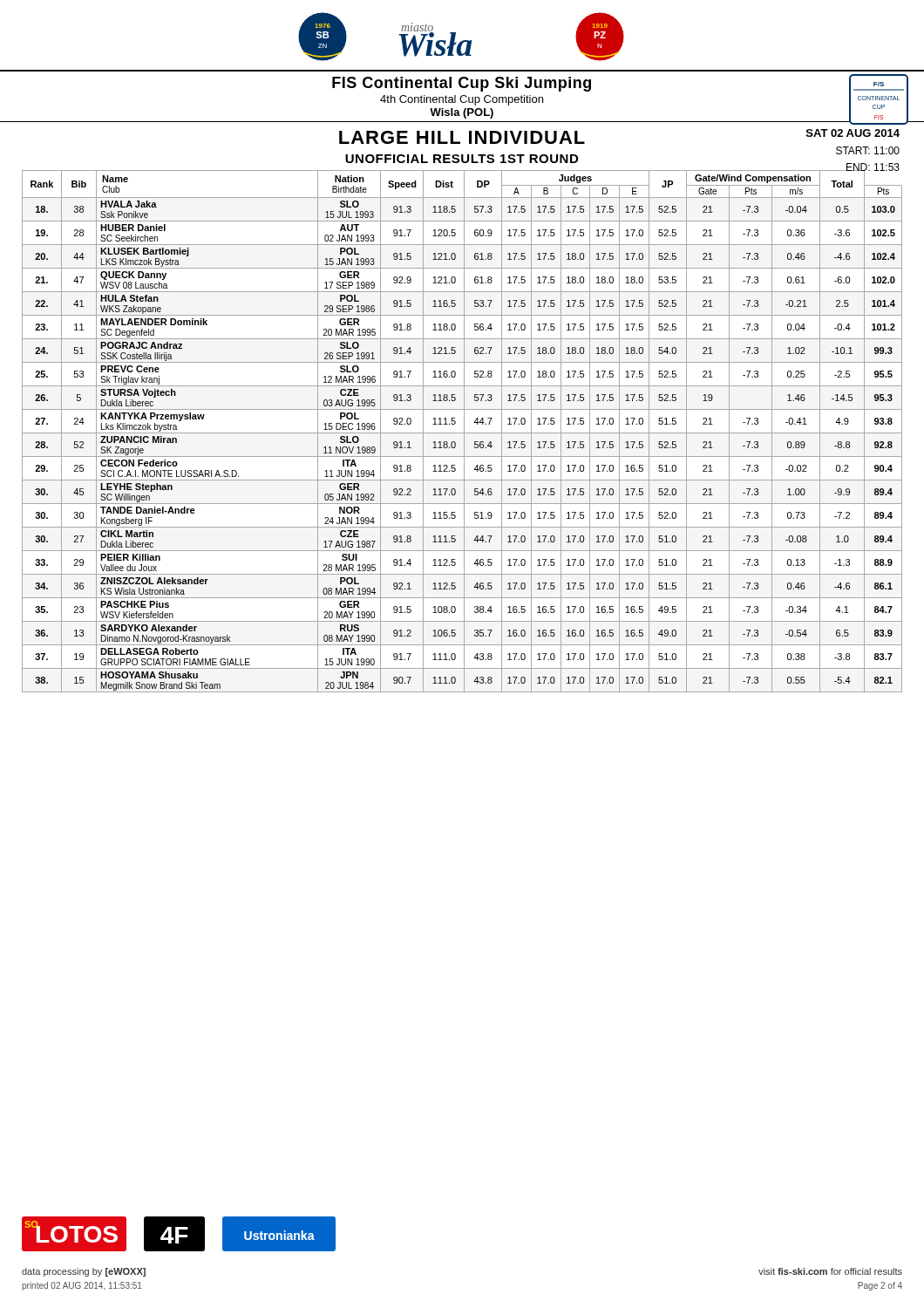The width and height of the screenshot is (924, 1308).
Task: Select the passage starting "LARGE HILL INDIVIDUAL"
Action: [x=462, y=137]
